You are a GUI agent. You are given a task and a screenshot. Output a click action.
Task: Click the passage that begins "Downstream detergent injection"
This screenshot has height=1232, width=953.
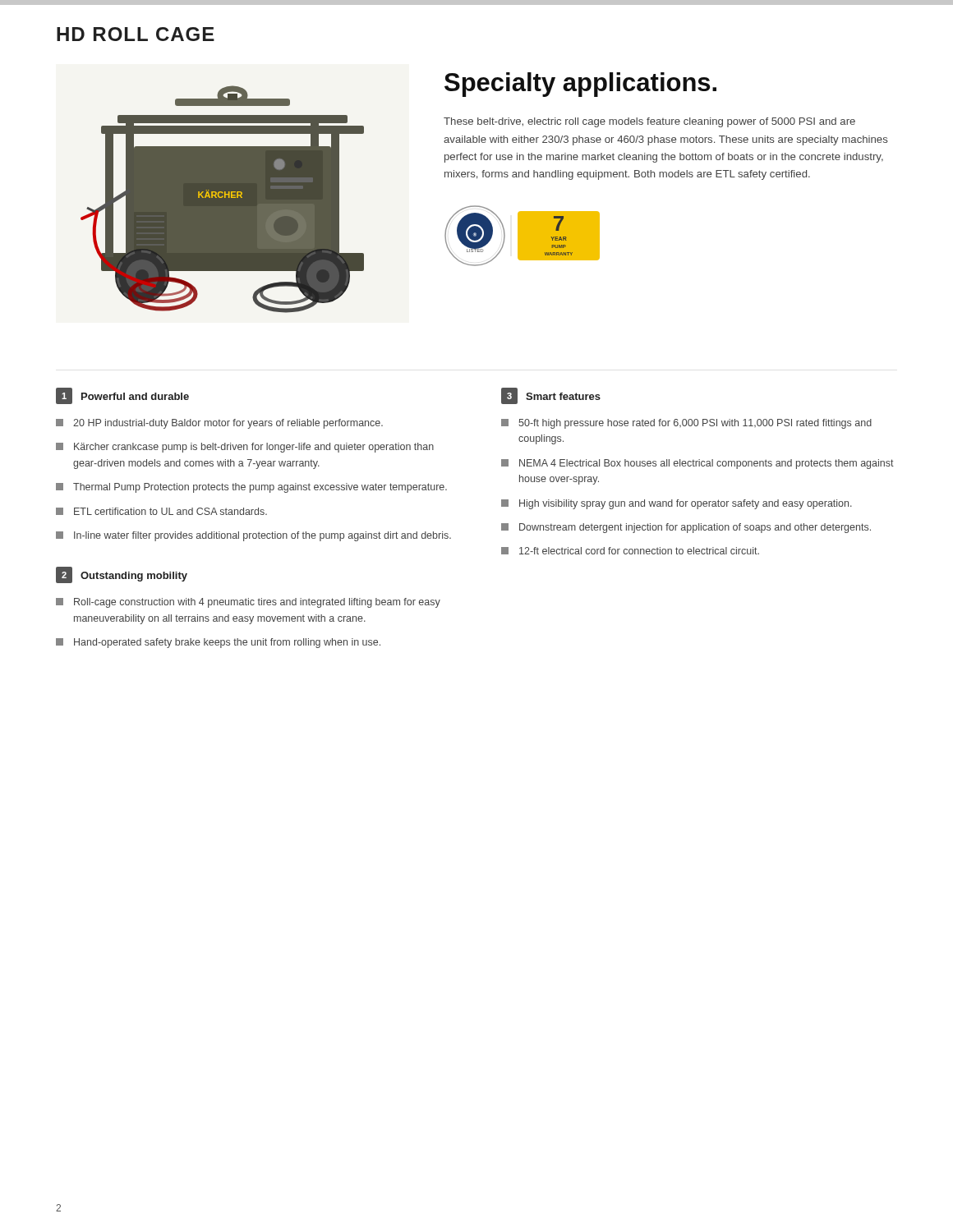point(695,527)
